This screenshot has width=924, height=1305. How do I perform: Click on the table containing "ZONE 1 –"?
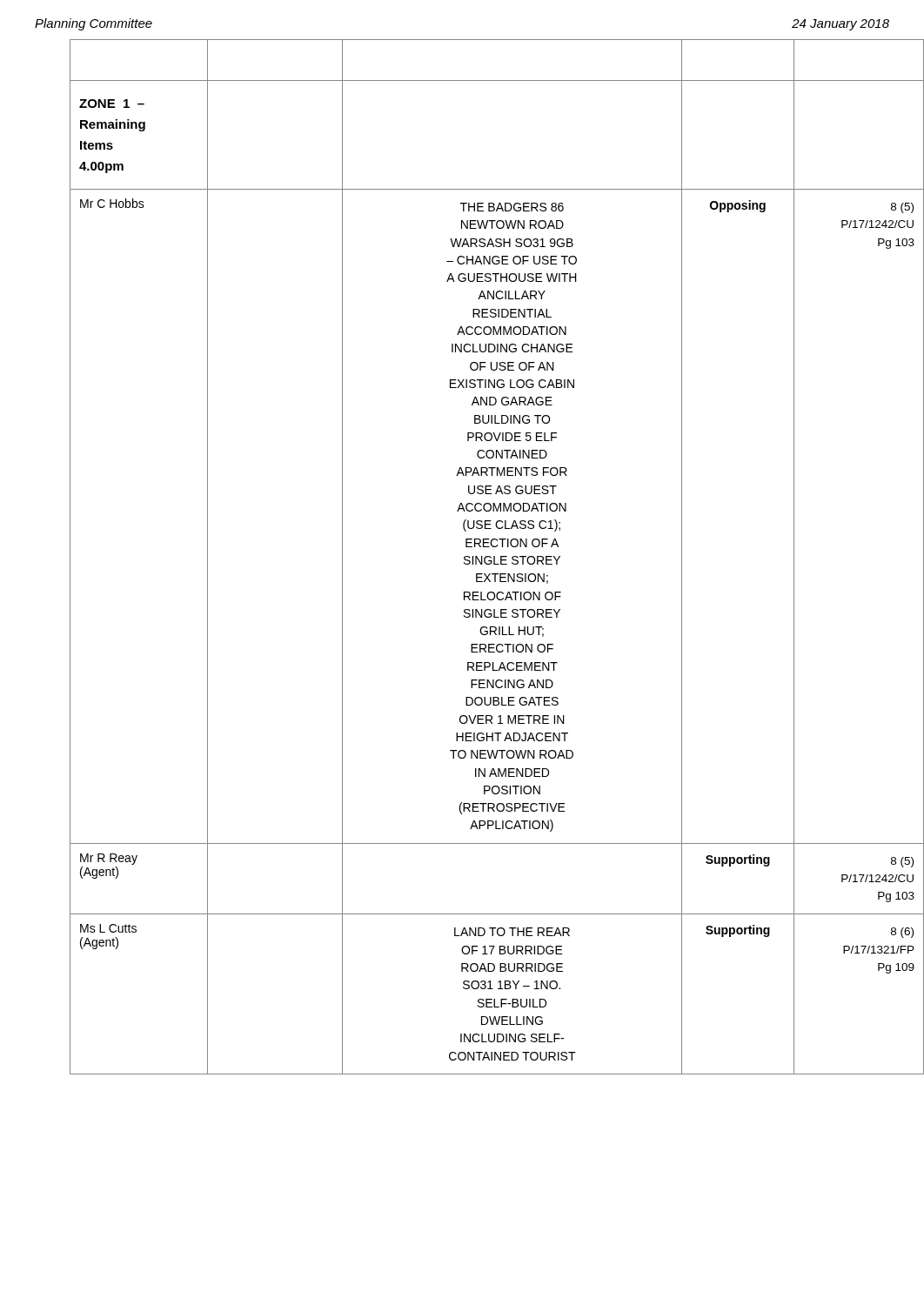[x=462, y=557]
